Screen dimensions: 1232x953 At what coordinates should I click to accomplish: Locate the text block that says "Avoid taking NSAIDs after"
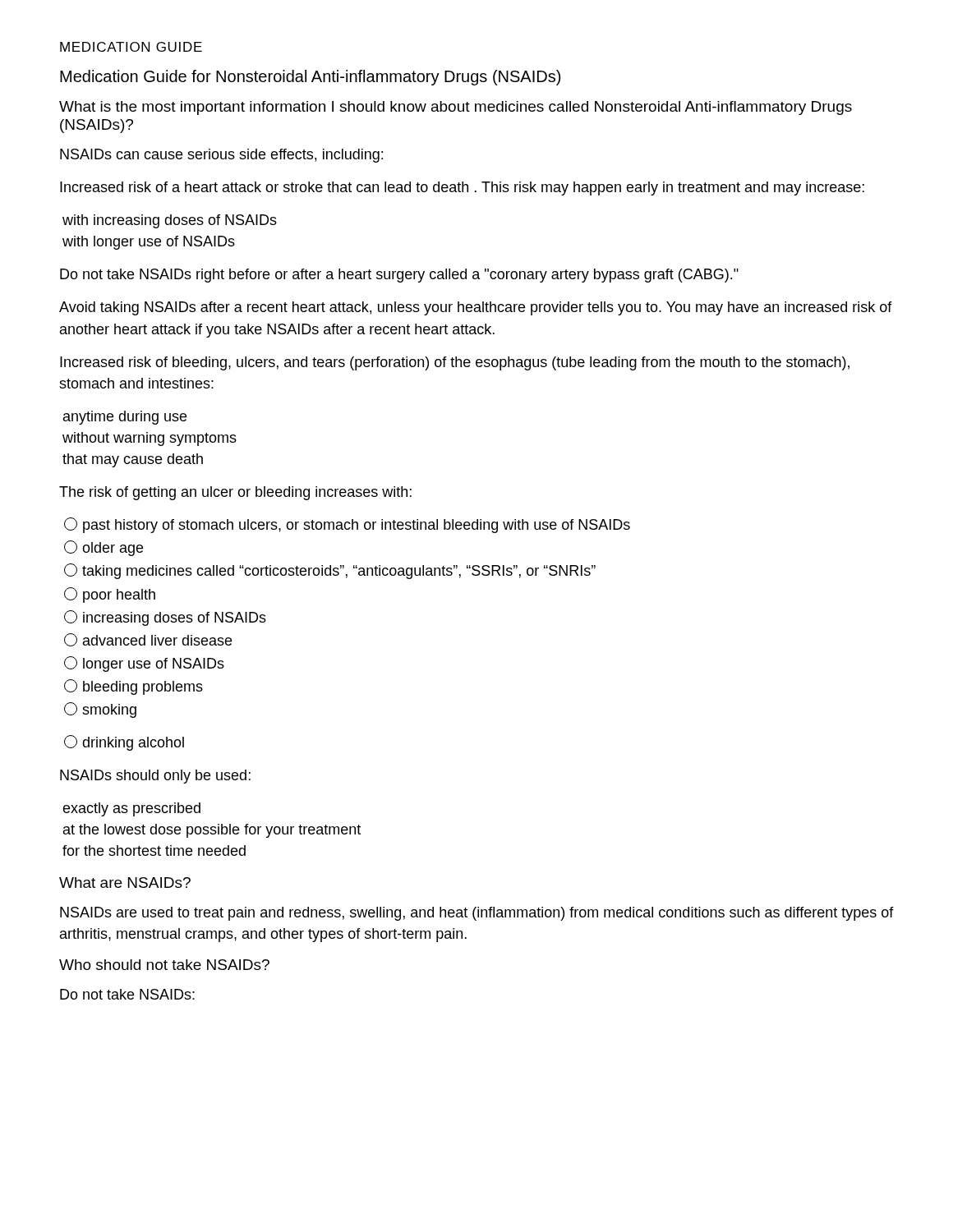[x=475, y=318]
